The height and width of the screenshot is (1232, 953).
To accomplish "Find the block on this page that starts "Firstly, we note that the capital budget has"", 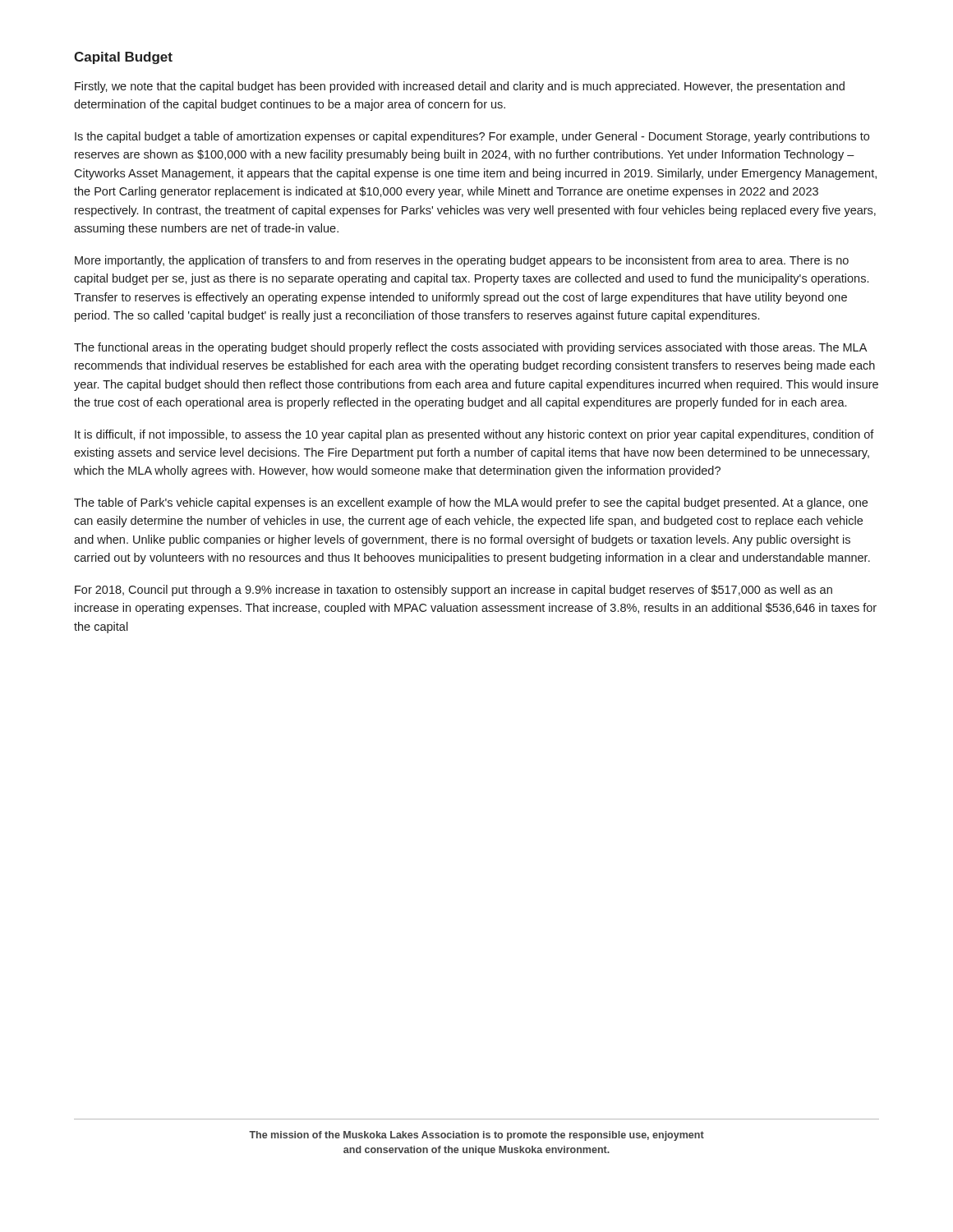I will pos(460,95).
